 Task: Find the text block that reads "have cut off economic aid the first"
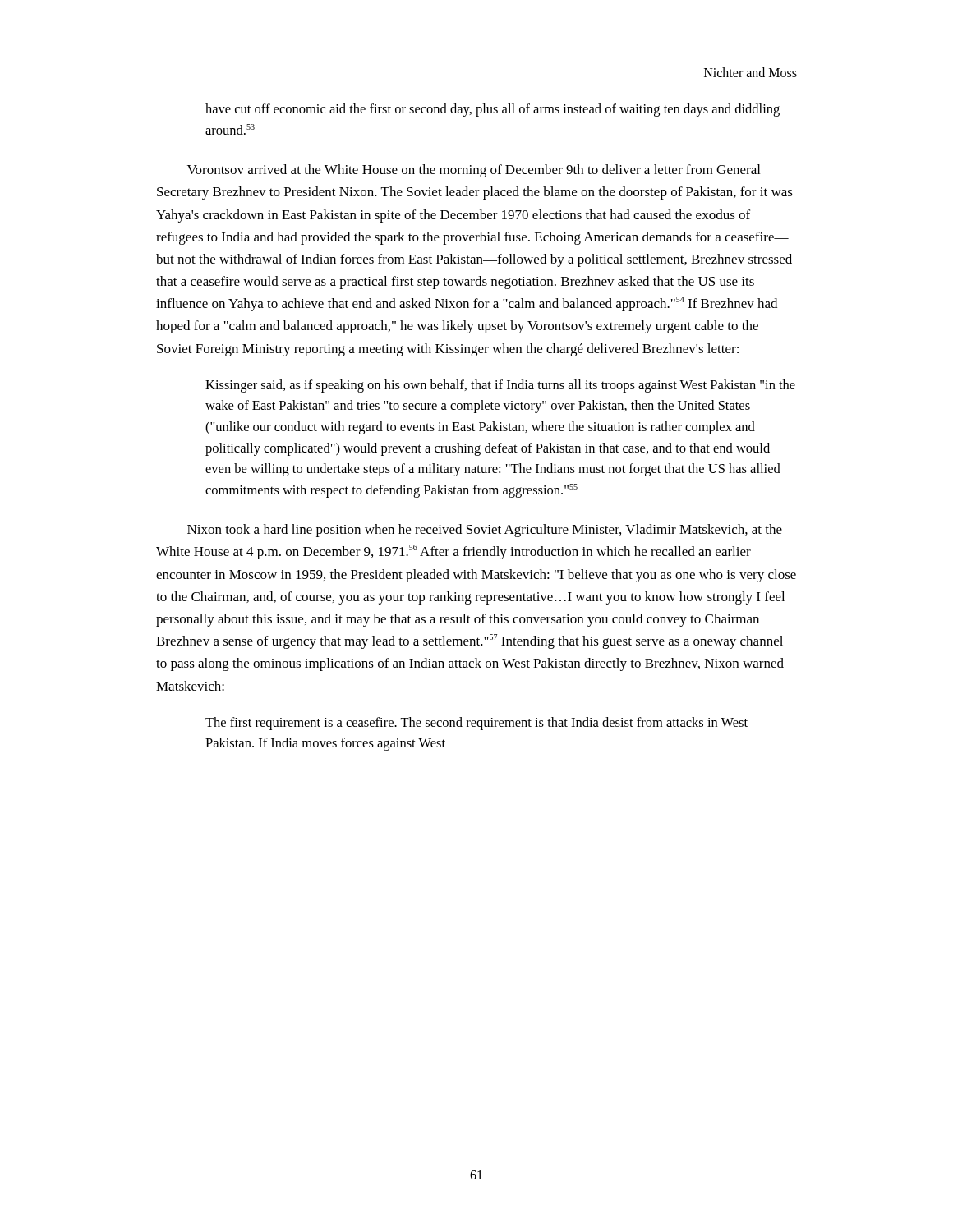coord(493,119)
